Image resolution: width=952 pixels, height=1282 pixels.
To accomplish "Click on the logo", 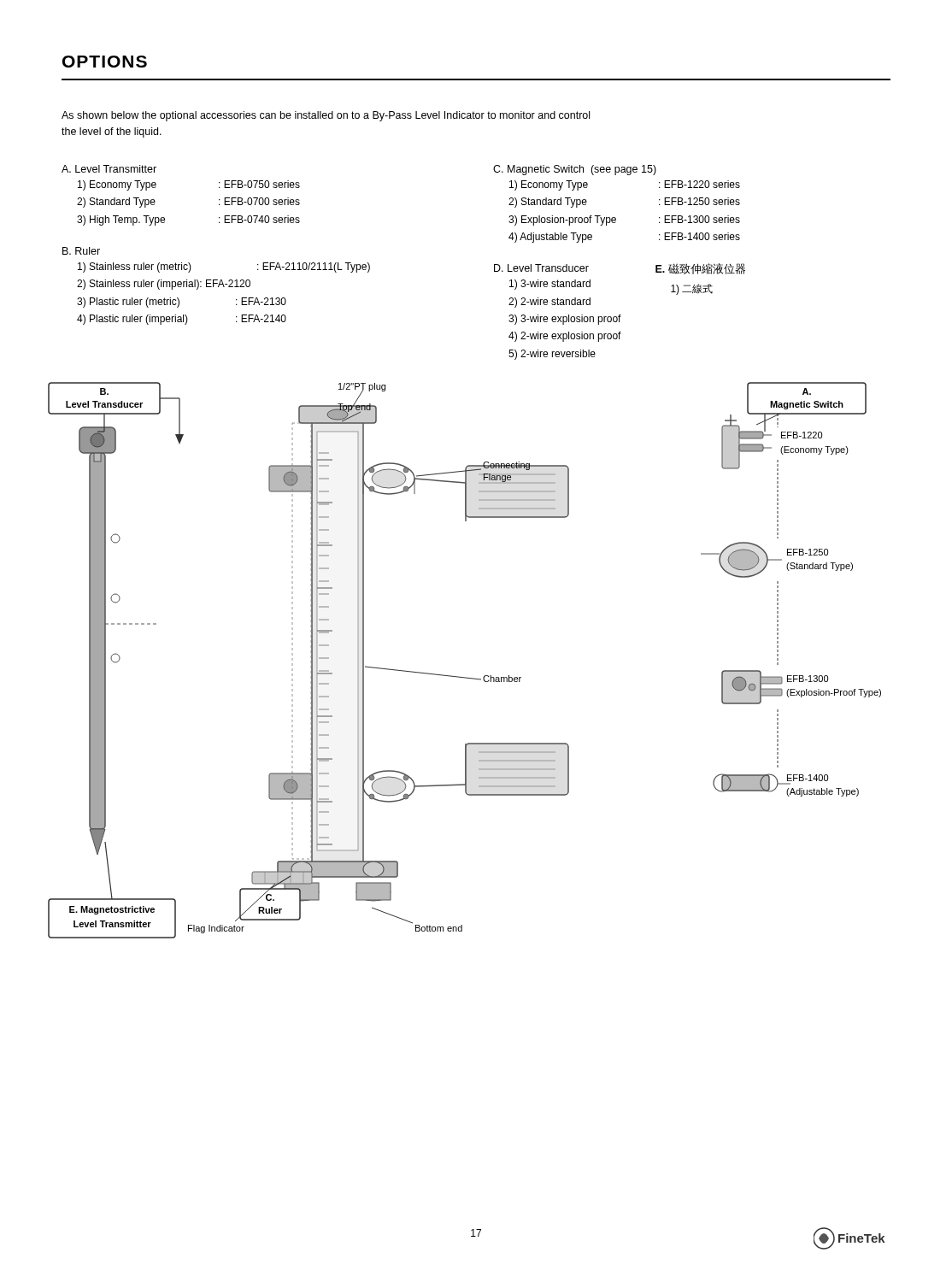I will click(852, 1240).
